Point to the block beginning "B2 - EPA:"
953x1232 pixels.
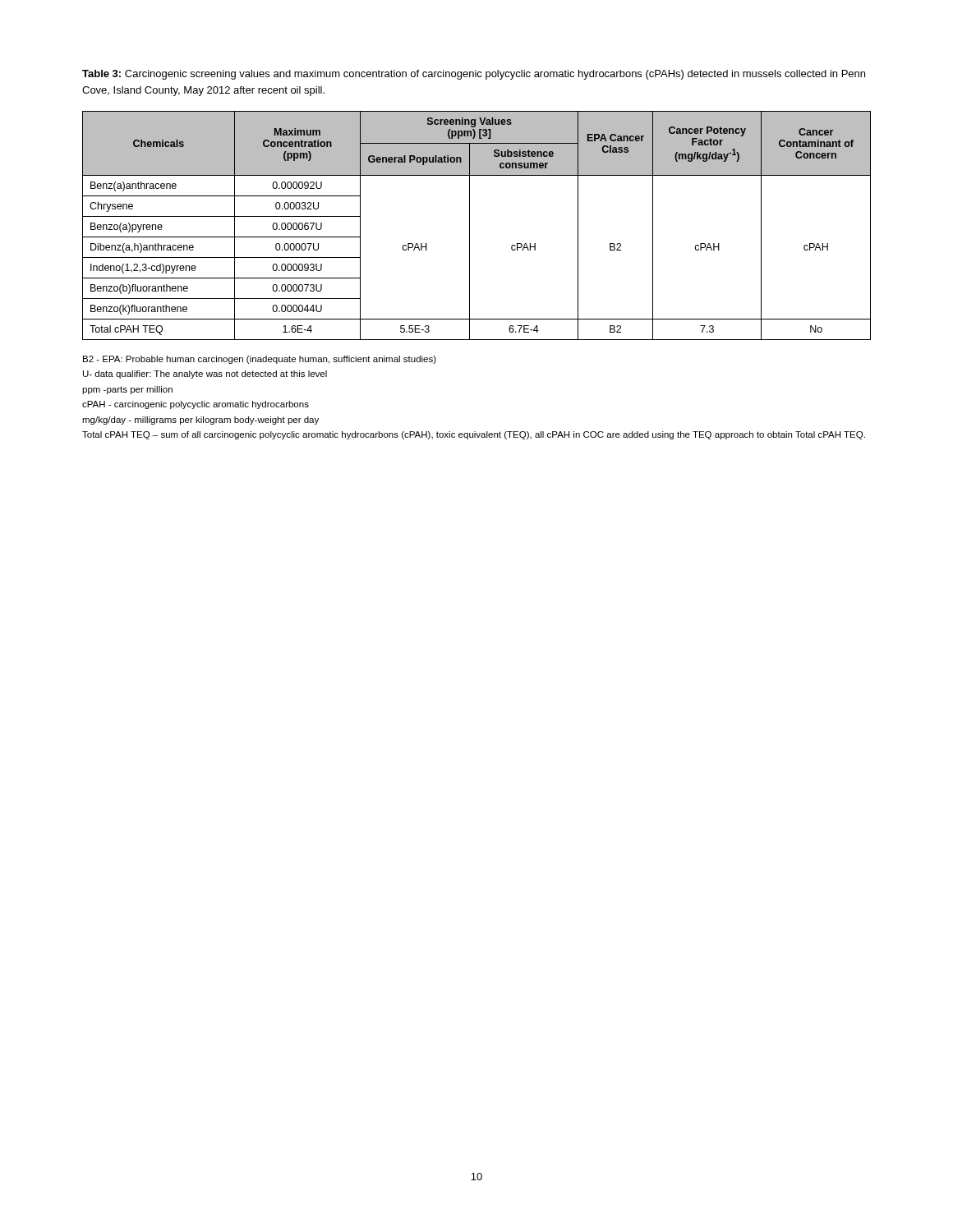point(260,360)
